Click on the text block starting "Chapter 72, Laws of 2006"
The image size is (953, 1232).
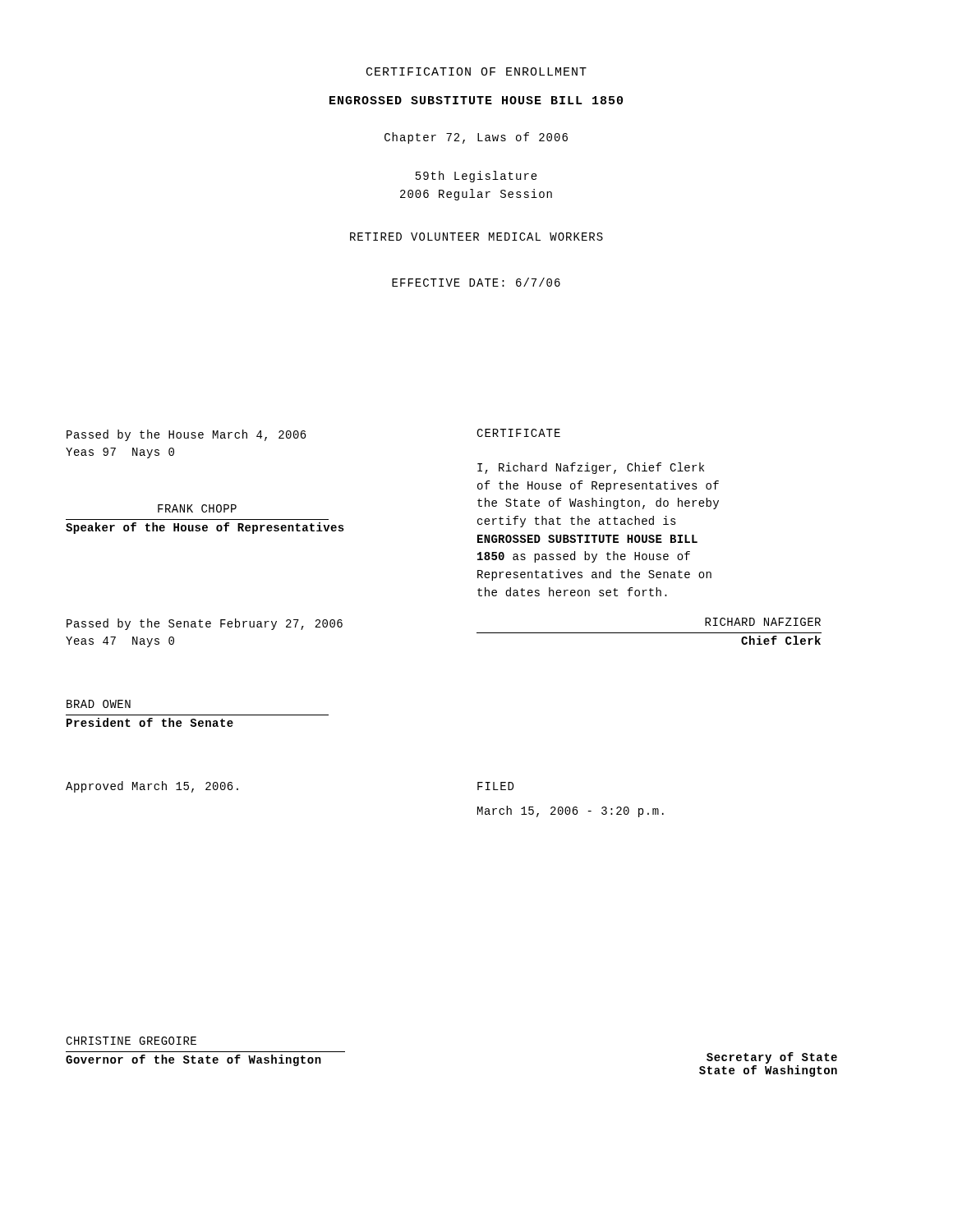(476, 138)
